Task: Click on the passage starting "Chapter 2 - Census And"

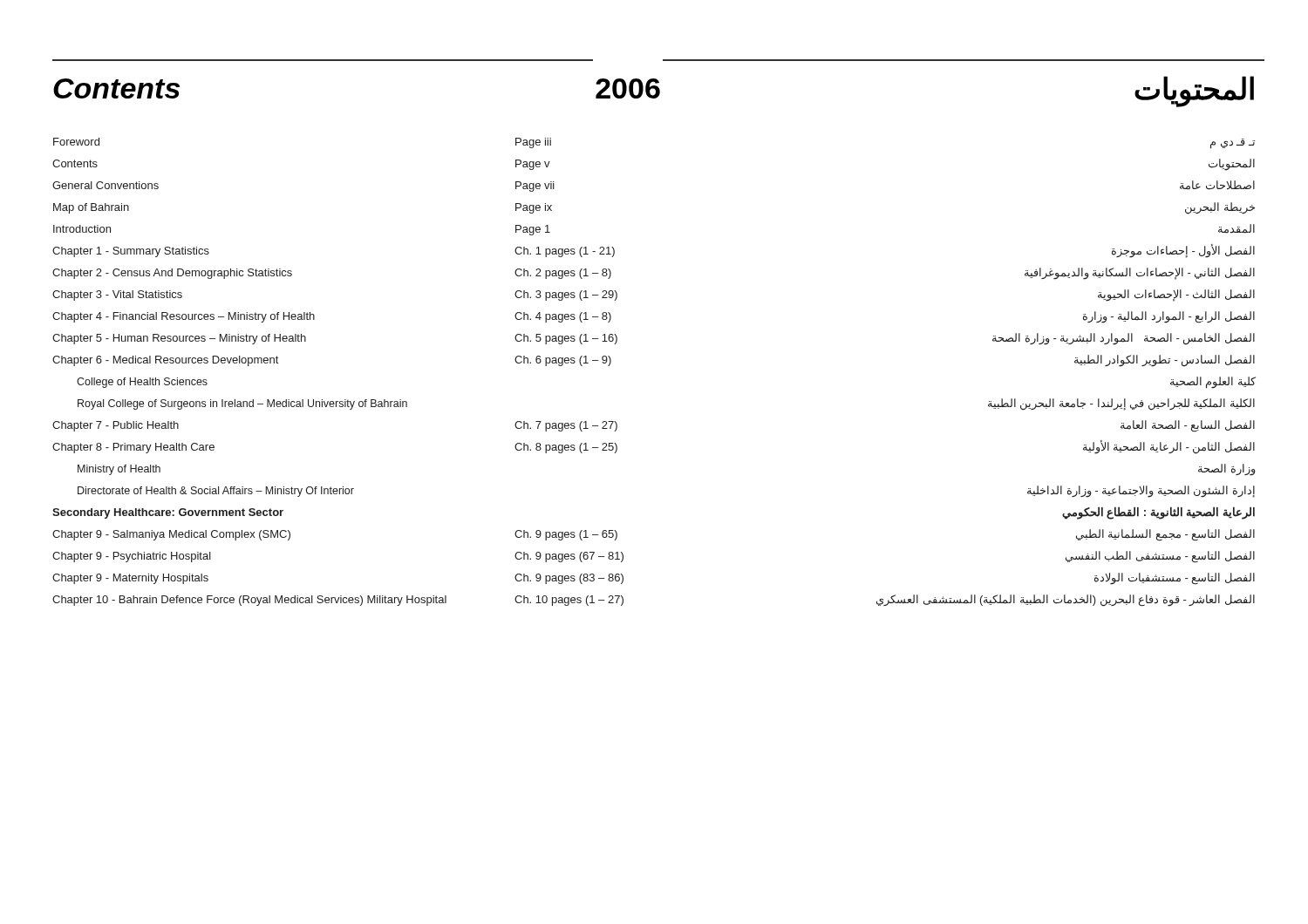Action: 169,273
